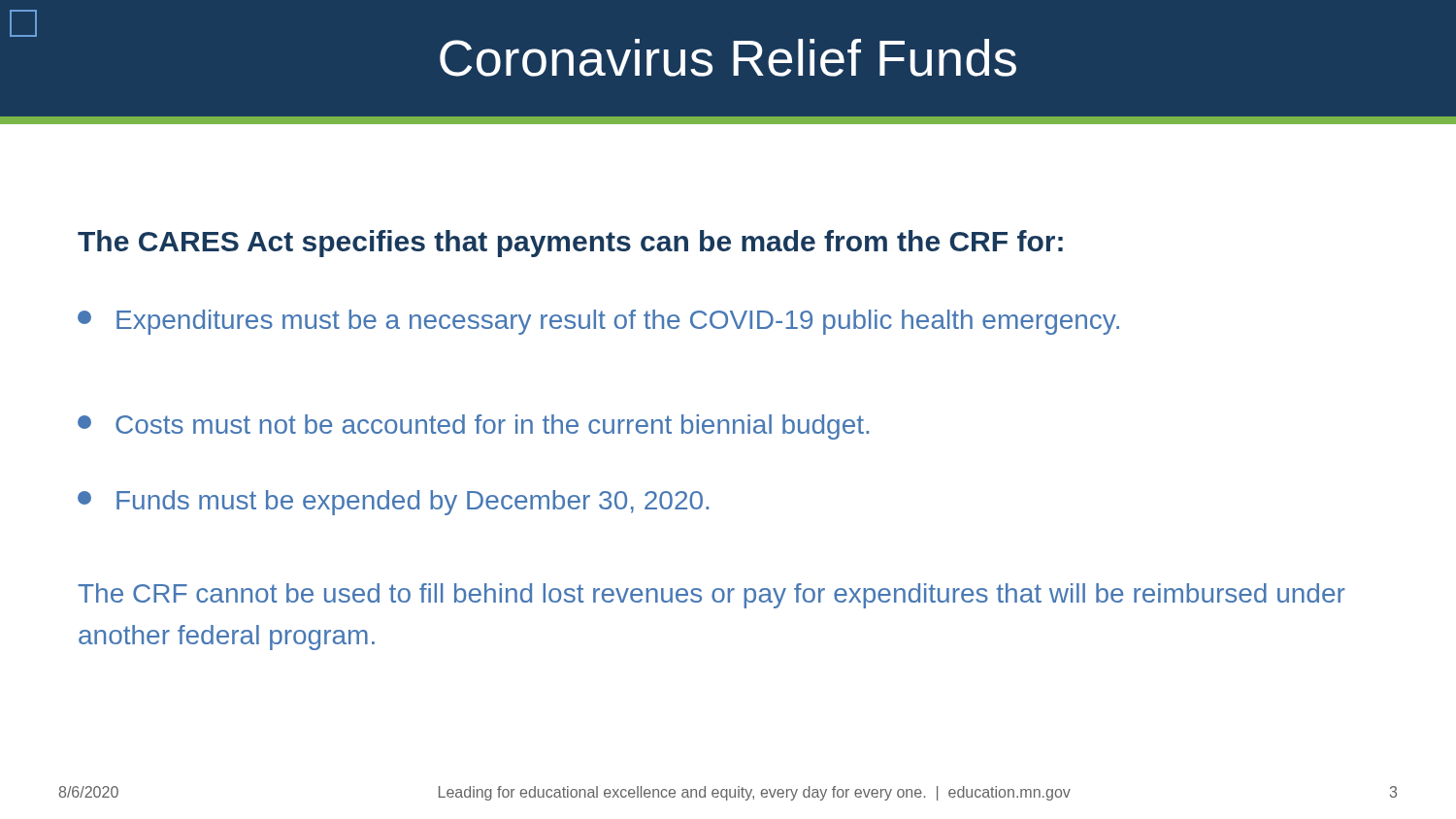Click the section header that begins "The CARES Act"
Image resolution: width=1456 pixels, height=819 pixels.
571,241
